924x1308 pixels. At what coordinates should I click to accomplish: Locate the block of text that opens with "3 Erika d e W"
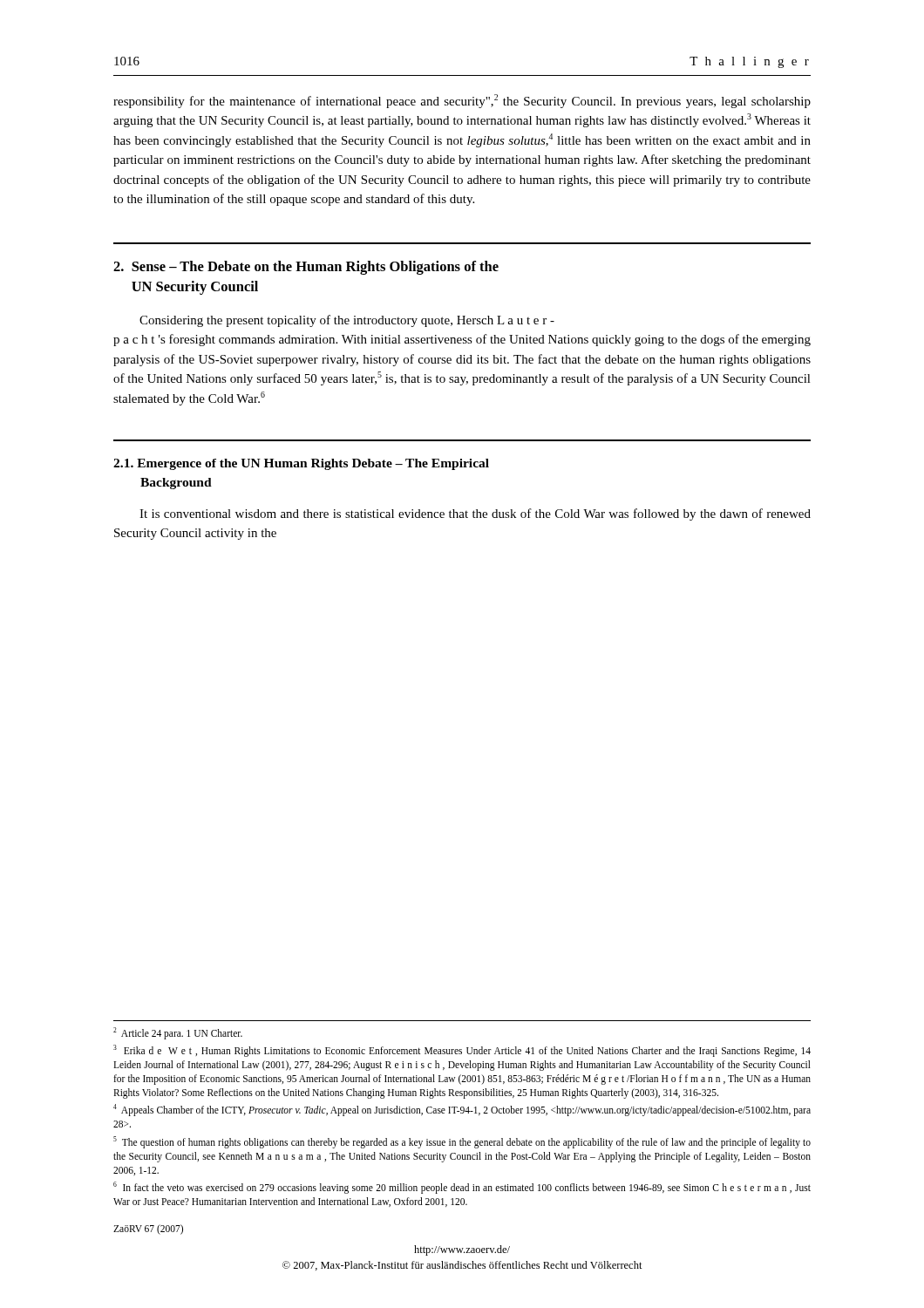click(462, 1071)
